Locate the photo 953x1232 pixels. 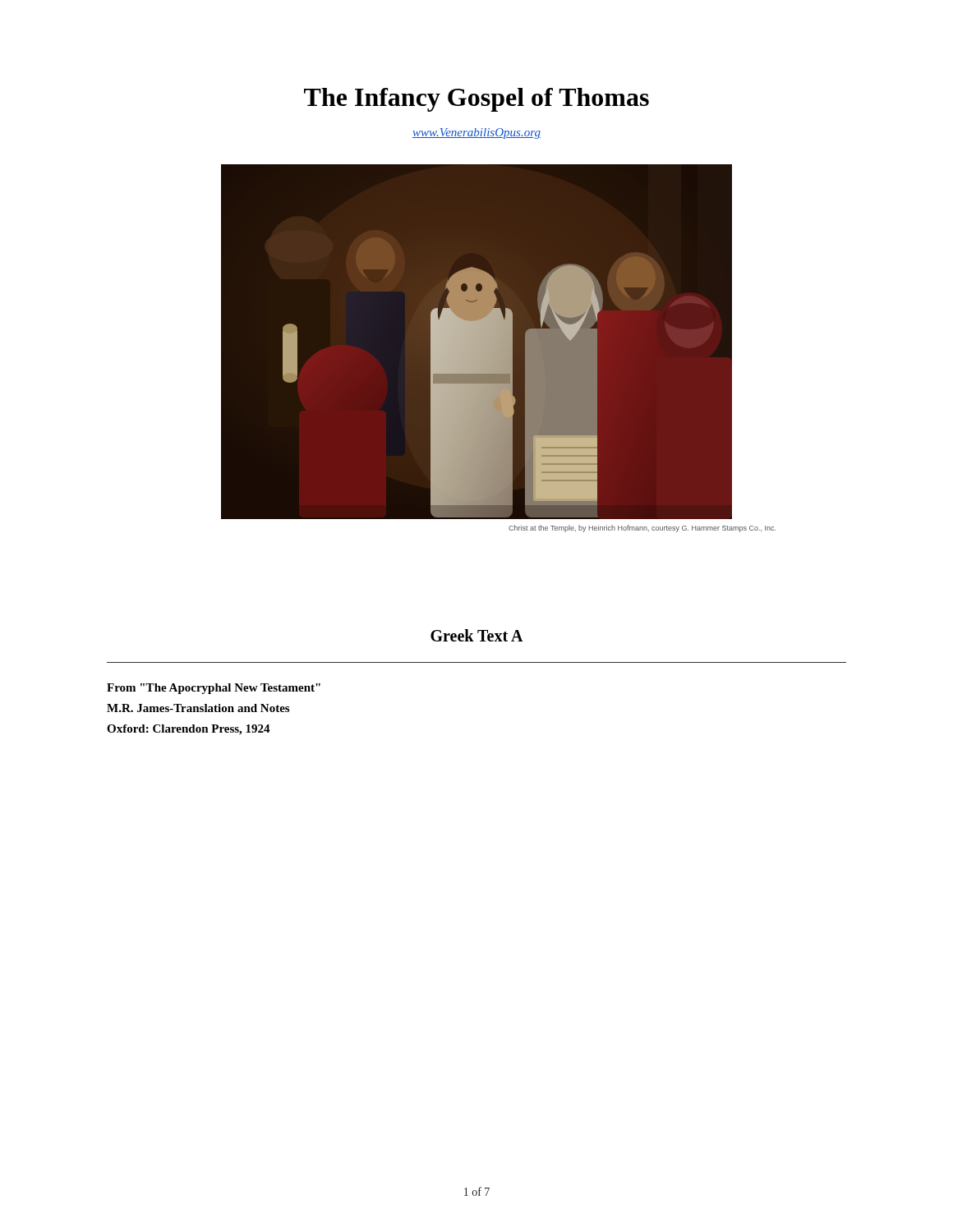(476, 343)
